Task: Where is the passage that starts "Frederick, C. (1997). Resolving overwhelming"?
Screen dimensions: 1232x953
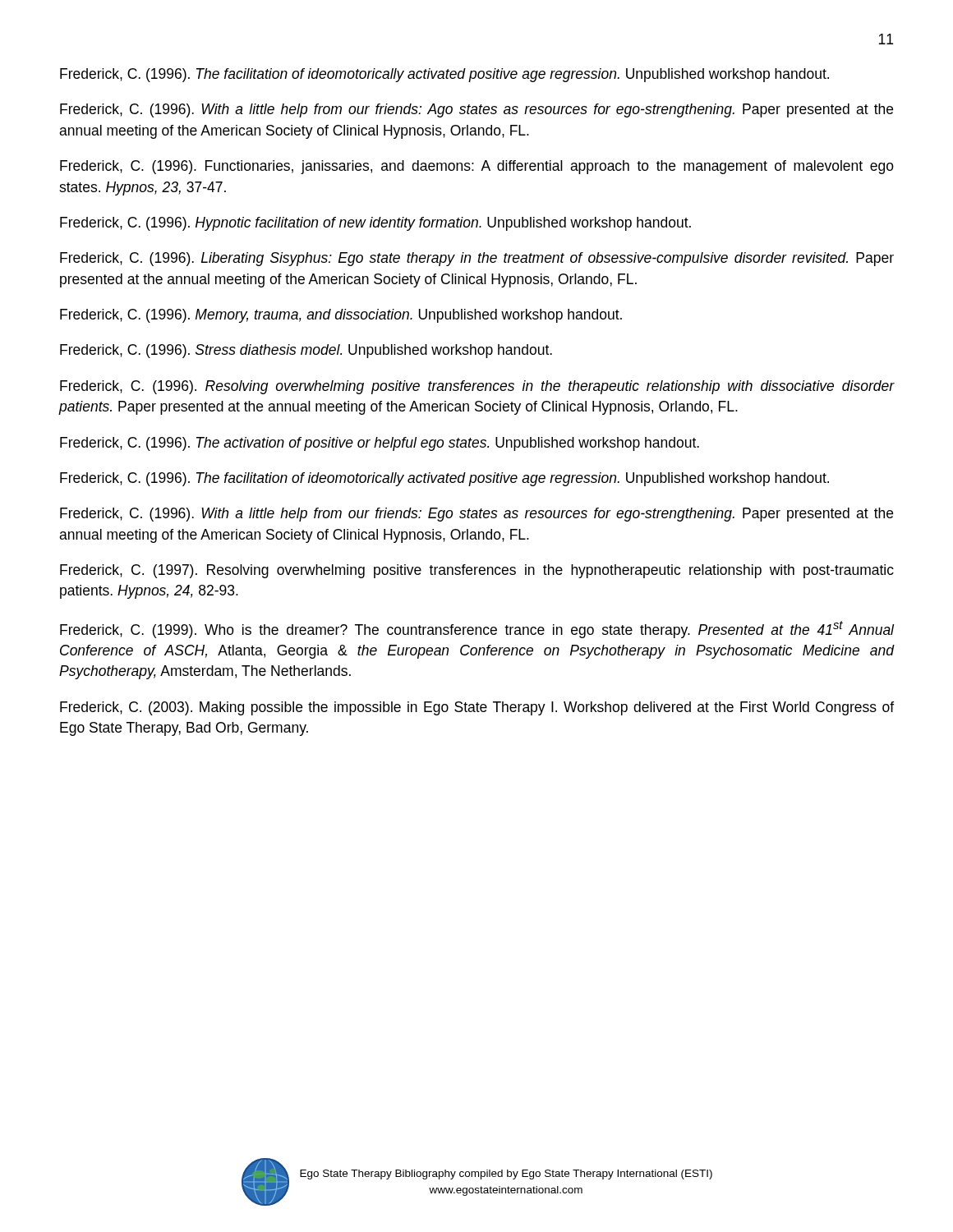Action: click(x=476, y=580)
